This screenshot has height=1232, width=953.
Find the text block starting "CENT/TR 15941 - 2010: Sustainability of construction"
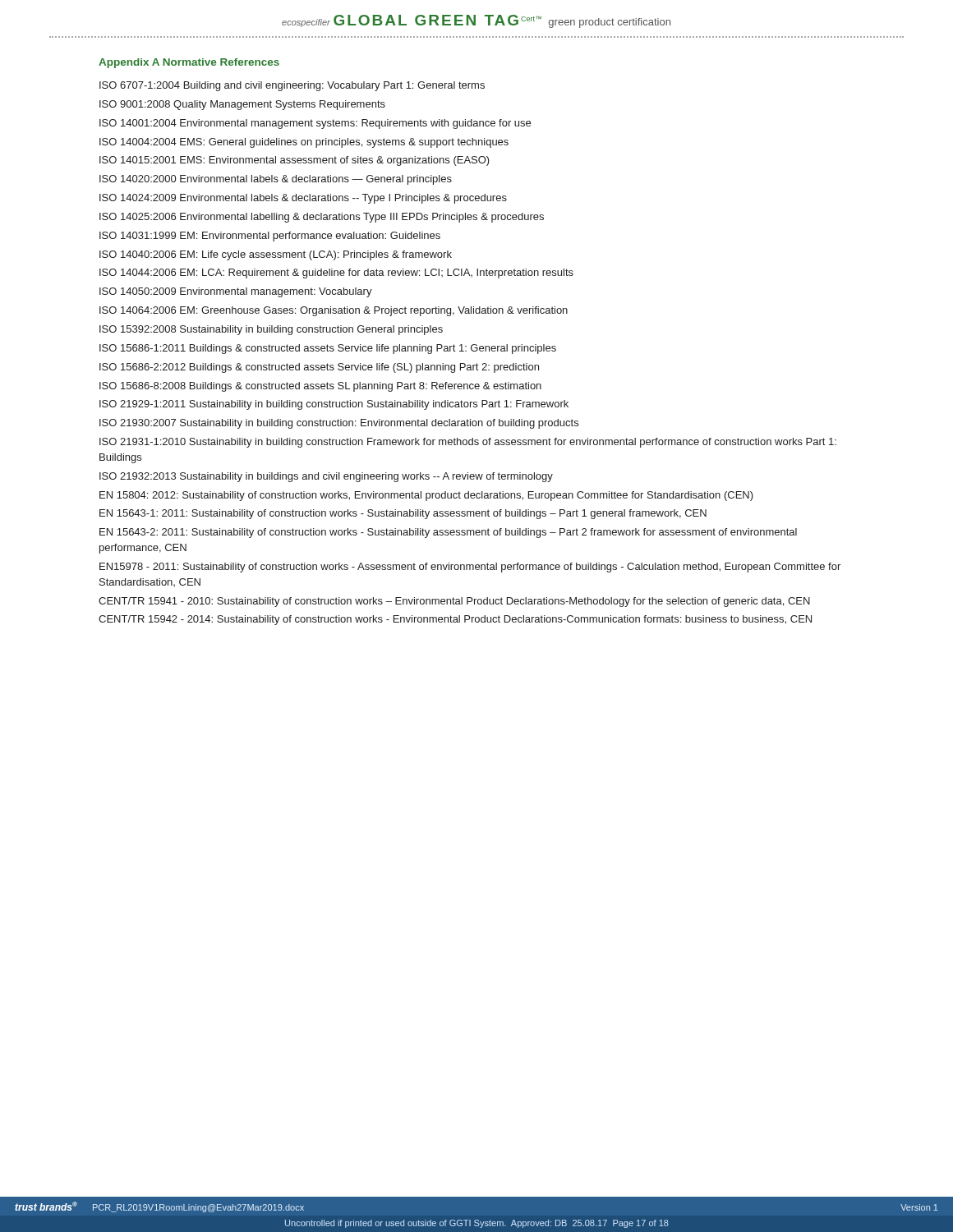click(454, 600)
